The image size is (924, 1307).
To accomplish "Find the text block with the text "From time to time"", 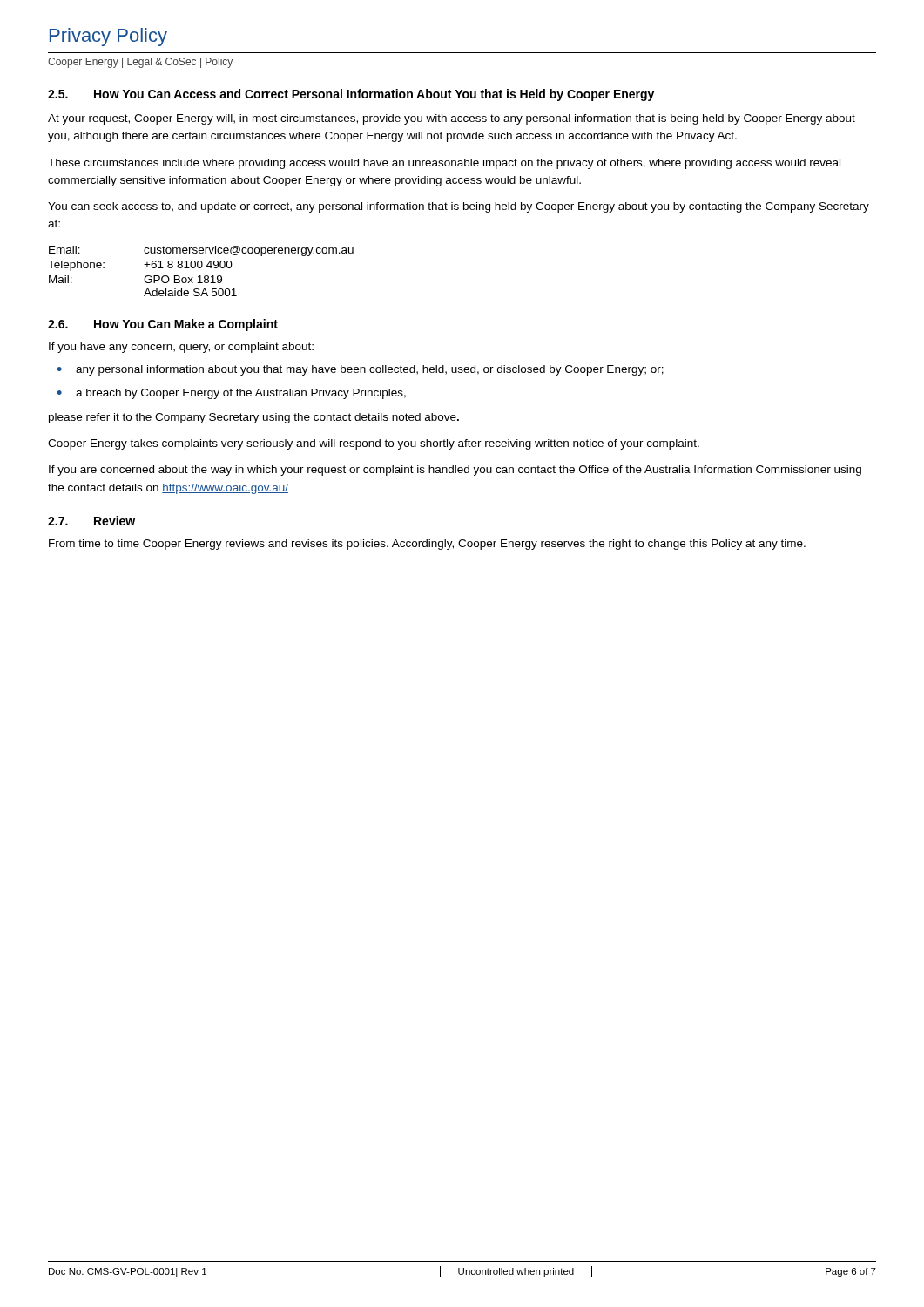I will 427,543.
